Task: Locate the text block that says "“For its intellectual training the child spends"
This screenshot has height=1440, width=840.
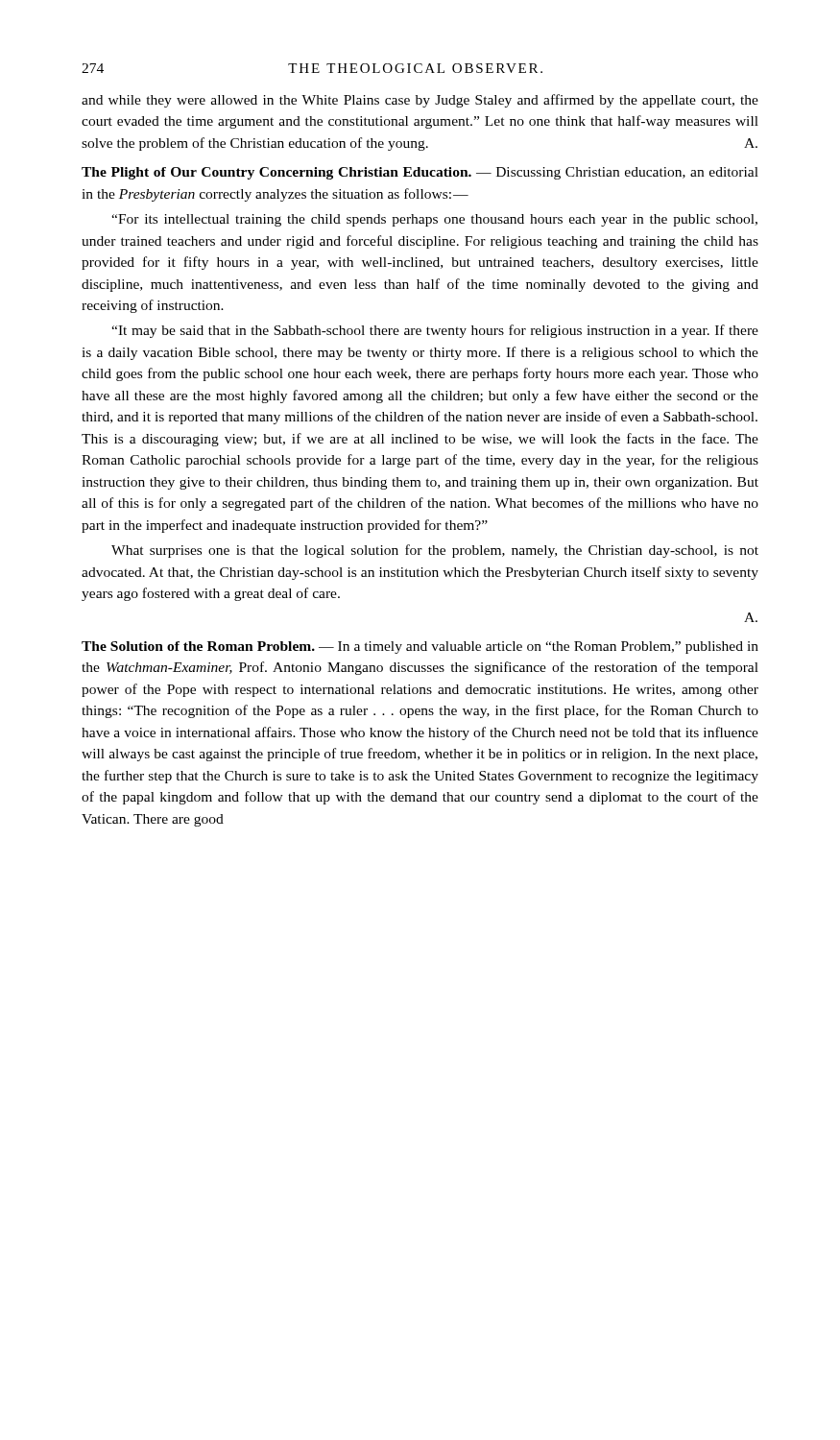Action: coord(420,262)
